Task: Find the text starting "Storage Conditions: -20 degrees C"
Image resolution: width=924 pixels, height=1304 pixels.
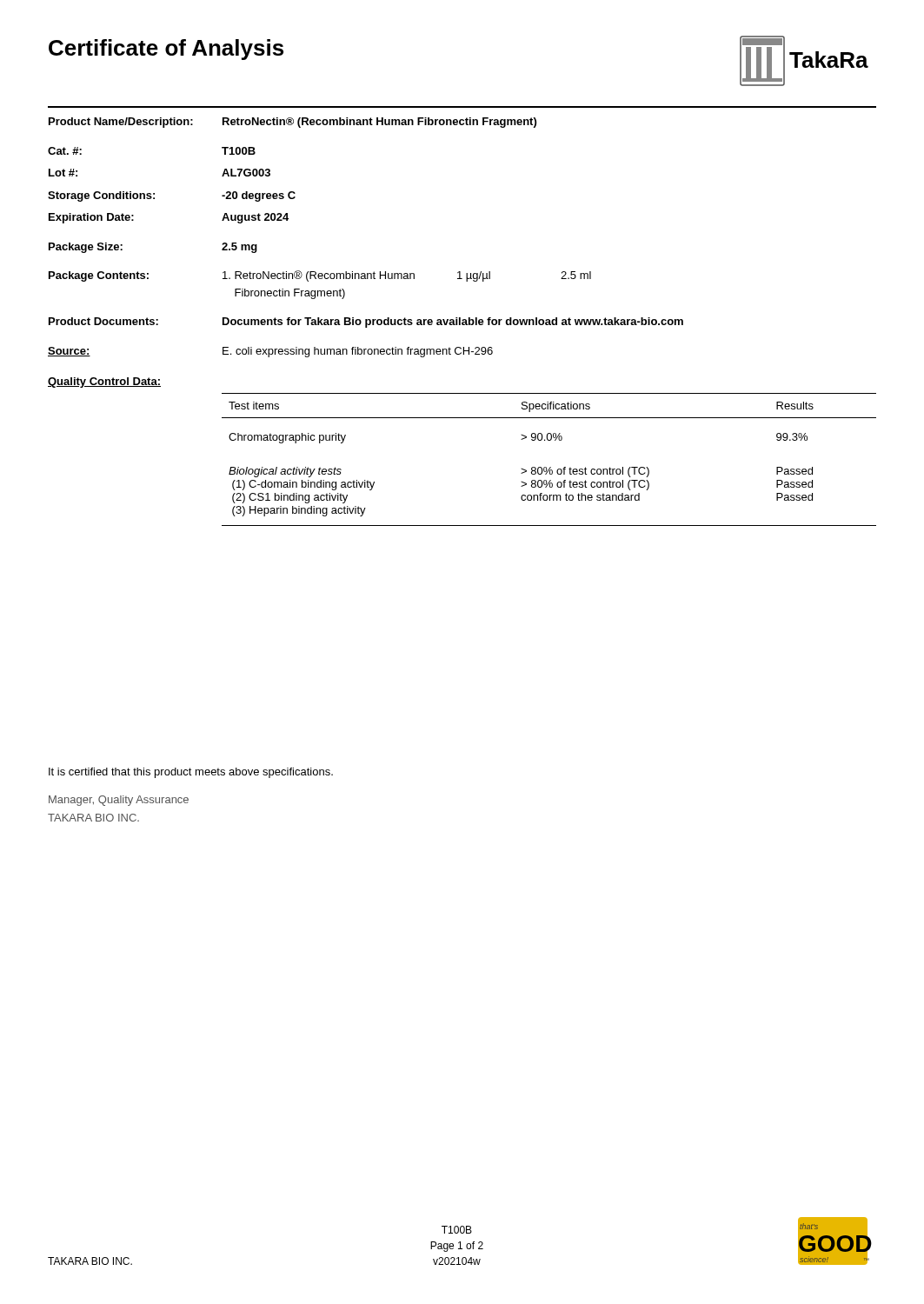Action: click(x=105, y=198)
